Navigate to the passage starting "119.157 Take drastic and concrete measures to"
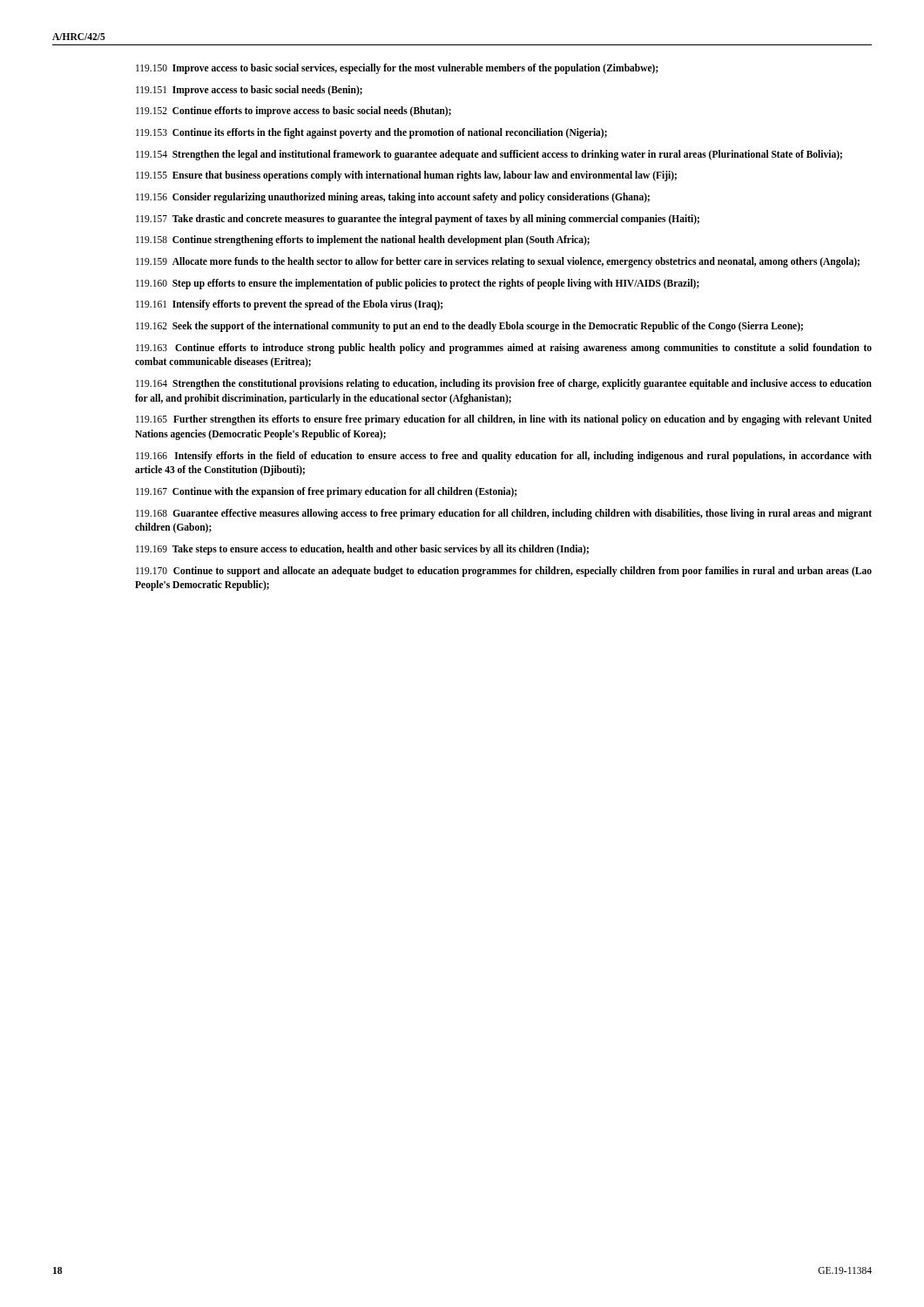 pyautogui.click(x=418, y=218)
